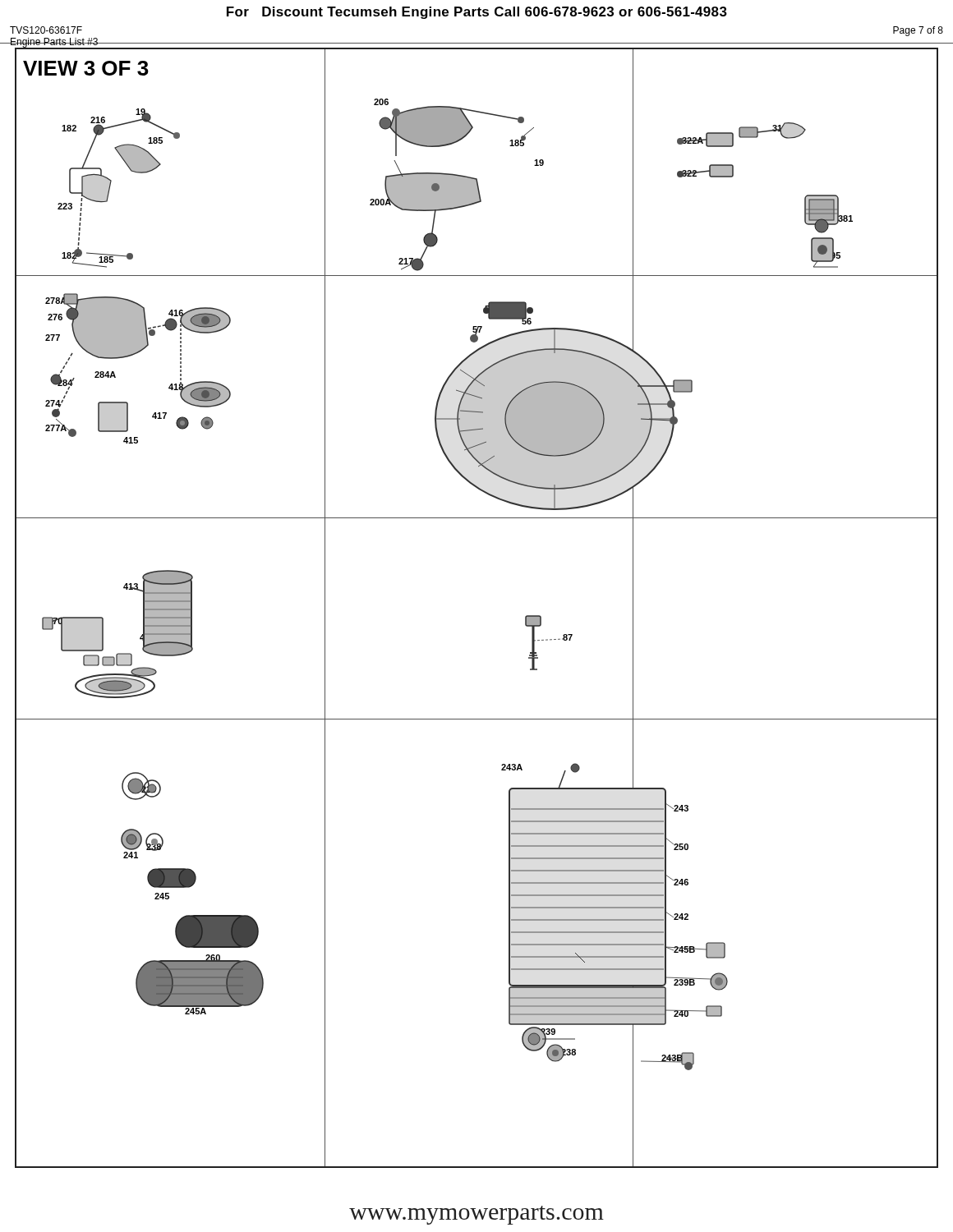Screen dimensions: 1232x953
Task: Click the engineering diagram
Action: click(x=476, y=608)
